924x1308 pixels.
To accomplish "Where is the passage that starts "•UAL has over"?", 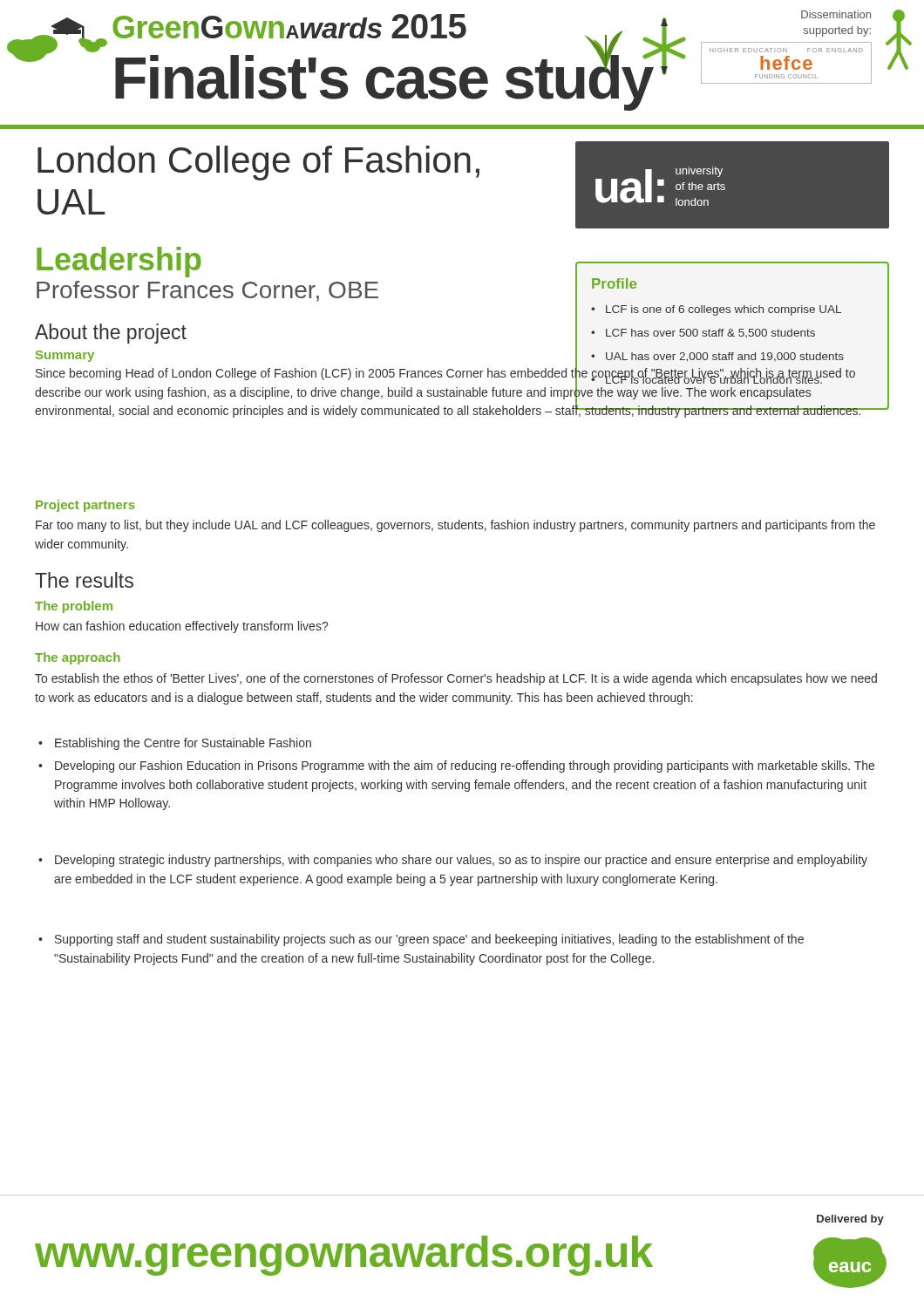I will point(717,357).
